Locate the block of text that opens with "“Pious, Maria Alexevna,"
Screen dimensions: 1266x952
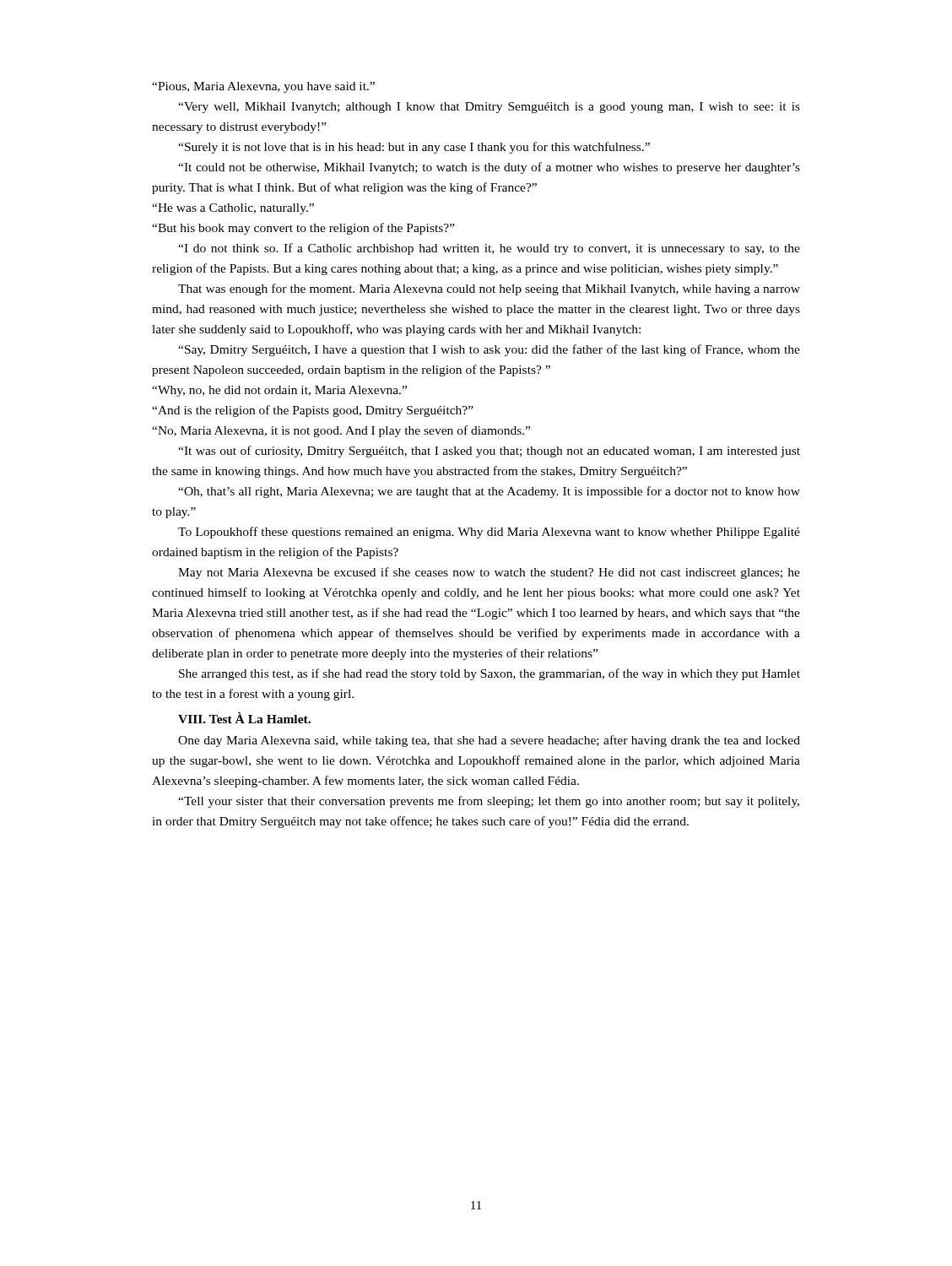263,87
